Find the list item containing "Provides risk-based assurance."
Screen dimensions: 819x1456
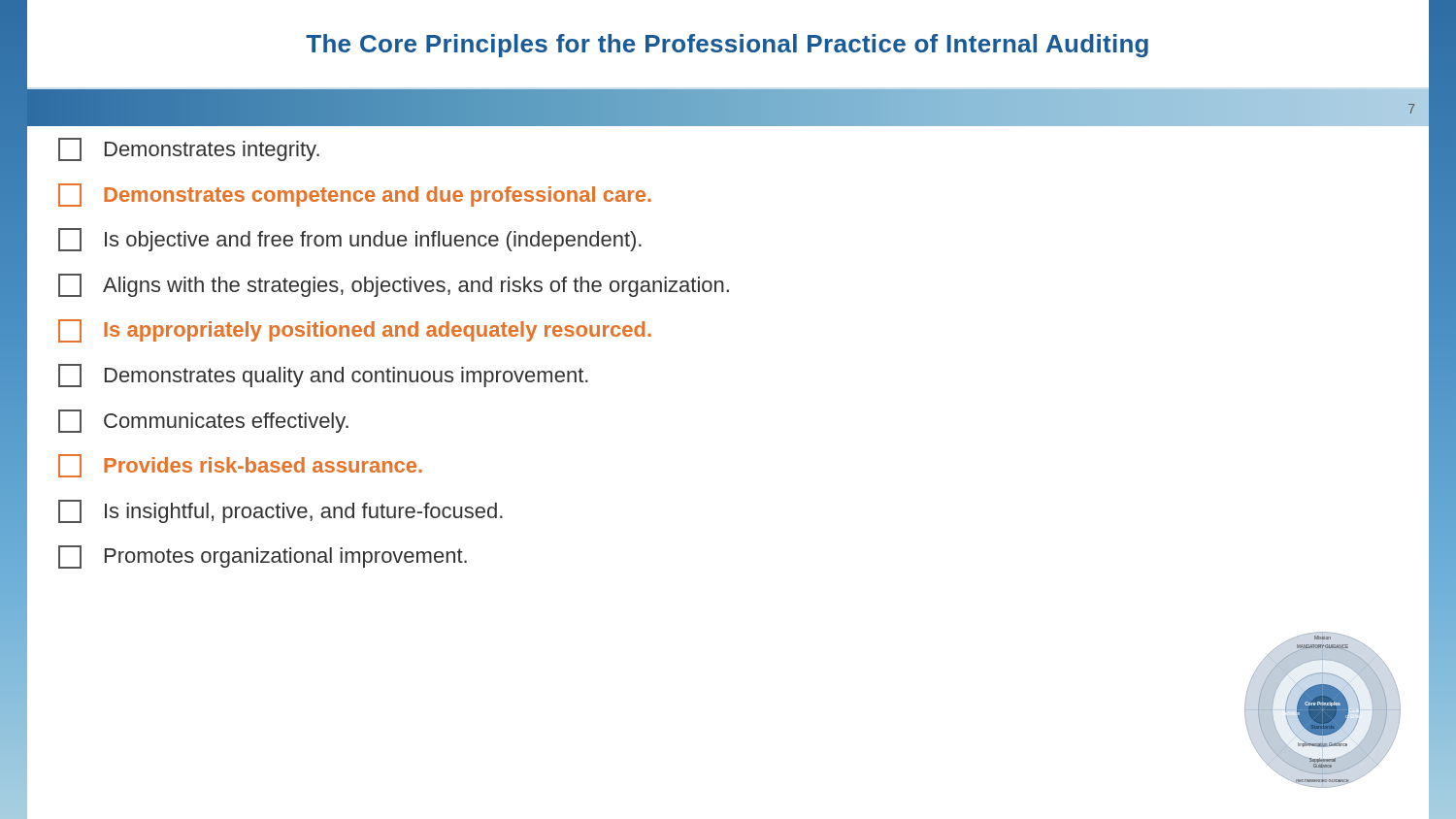point(241,466)
